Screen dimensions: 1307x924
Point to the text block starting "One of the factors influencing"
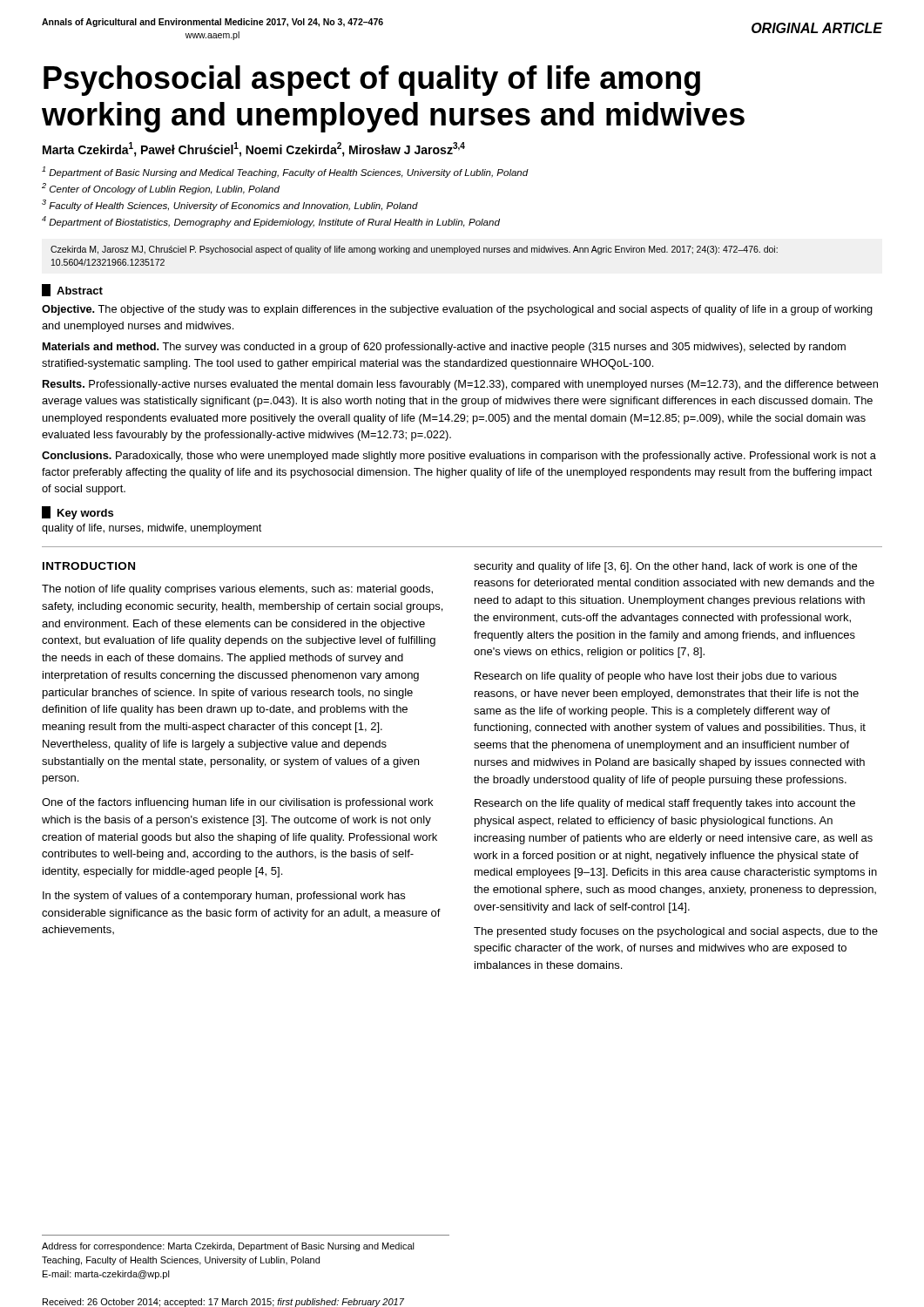click(246, 837)
